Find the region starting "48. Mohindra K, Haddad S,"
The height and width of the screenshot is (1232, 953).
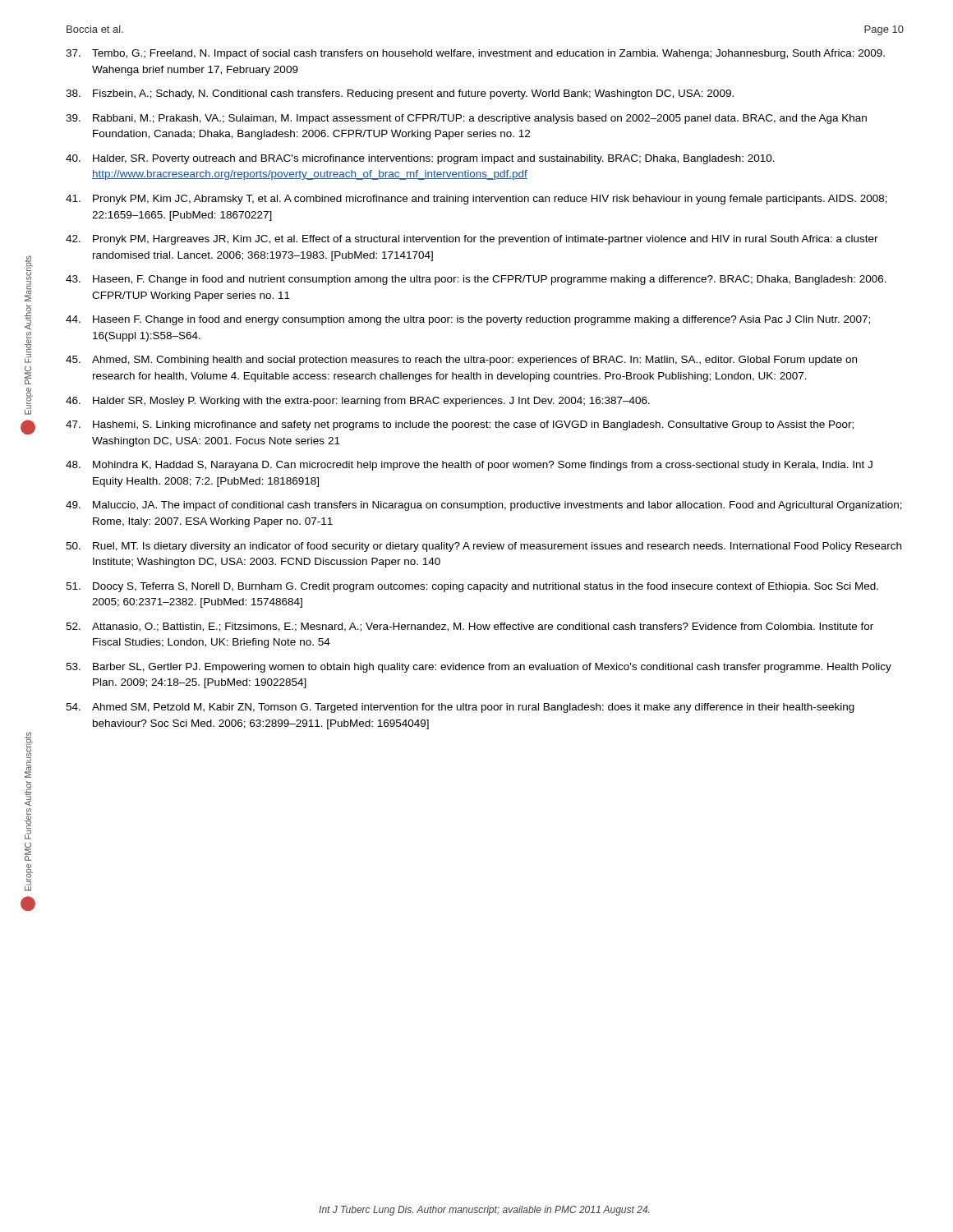point(485,473)
